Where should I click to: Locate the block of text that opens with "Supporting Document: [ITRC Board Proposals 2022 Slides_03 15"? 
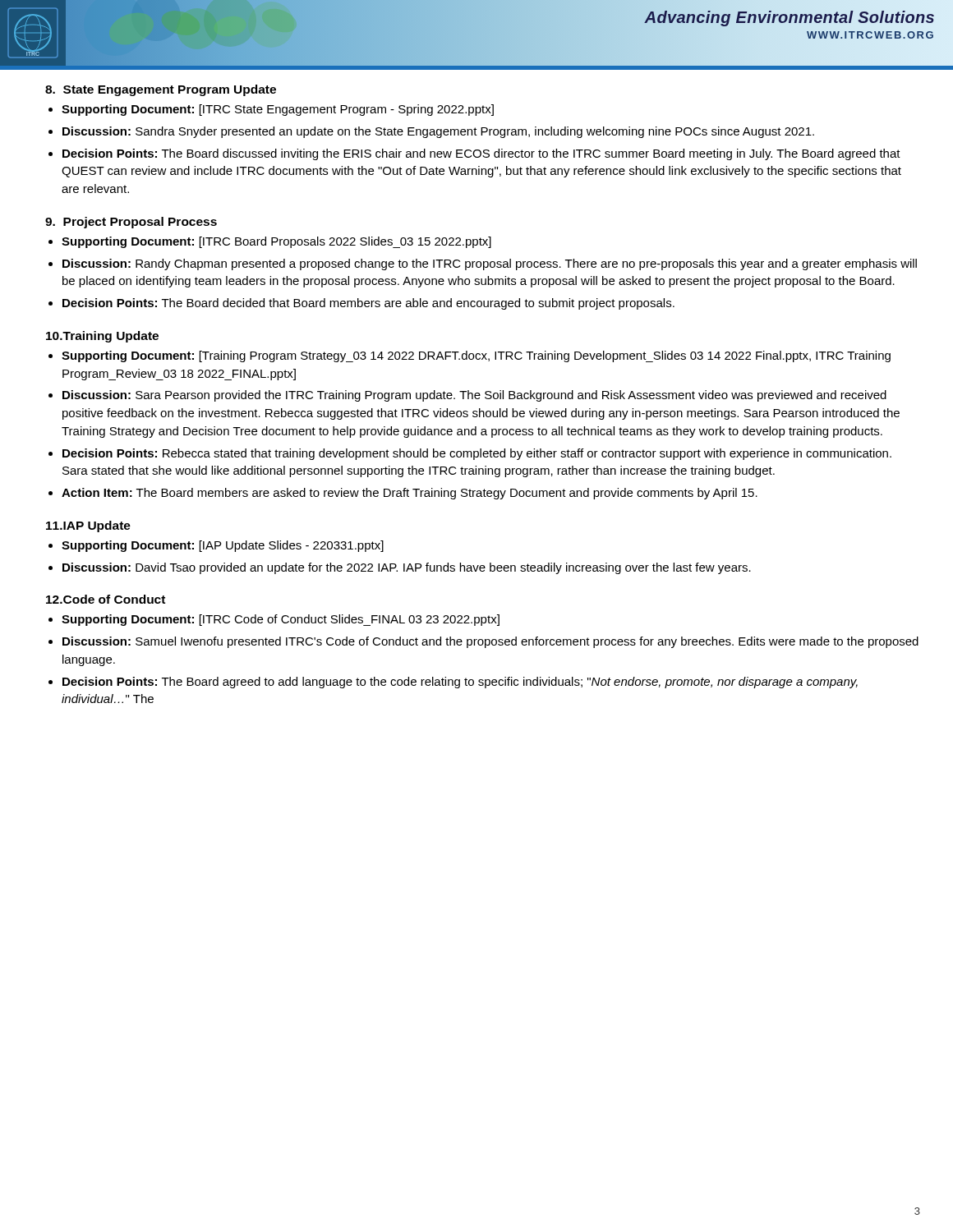point(277,241)
